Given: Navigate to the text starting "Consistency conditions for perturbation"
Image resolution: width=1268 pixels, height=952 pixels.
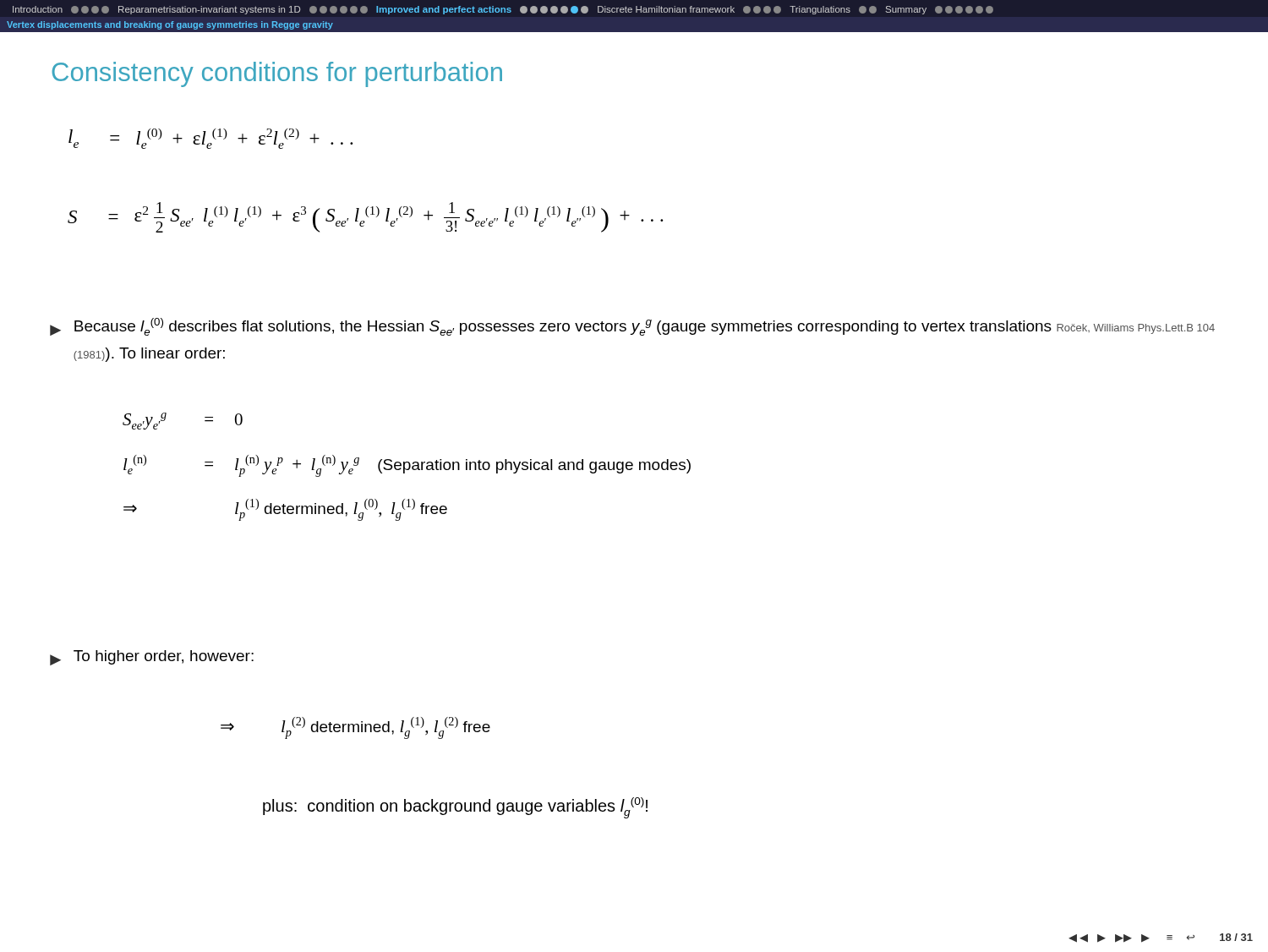Looking at the screenshot, I should (x=277, y=72).
